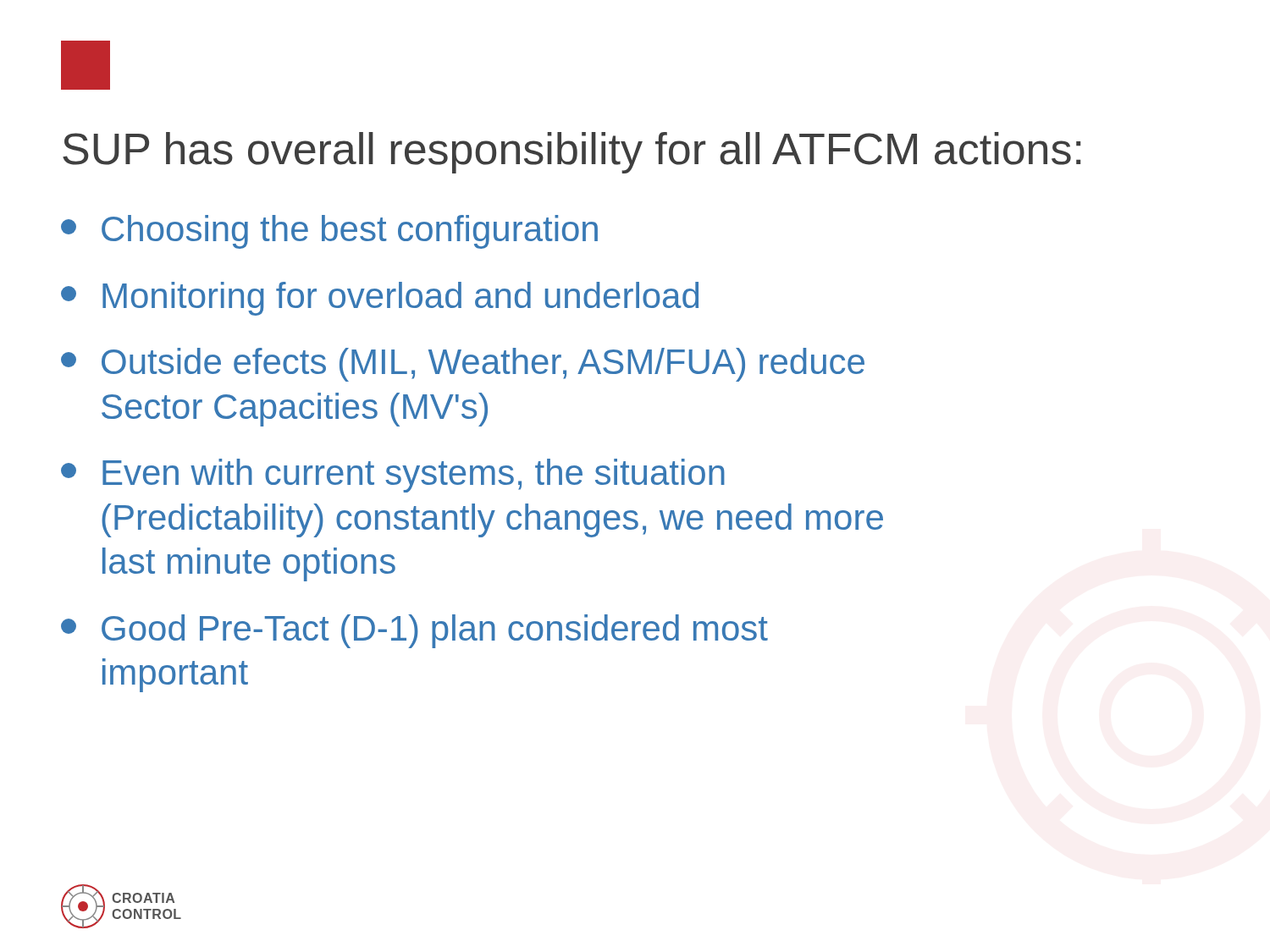Find the title with the text "SUP has overall responsibility"
The height and width of the screenshot is (952, 1270).
[x=635, y=149]
